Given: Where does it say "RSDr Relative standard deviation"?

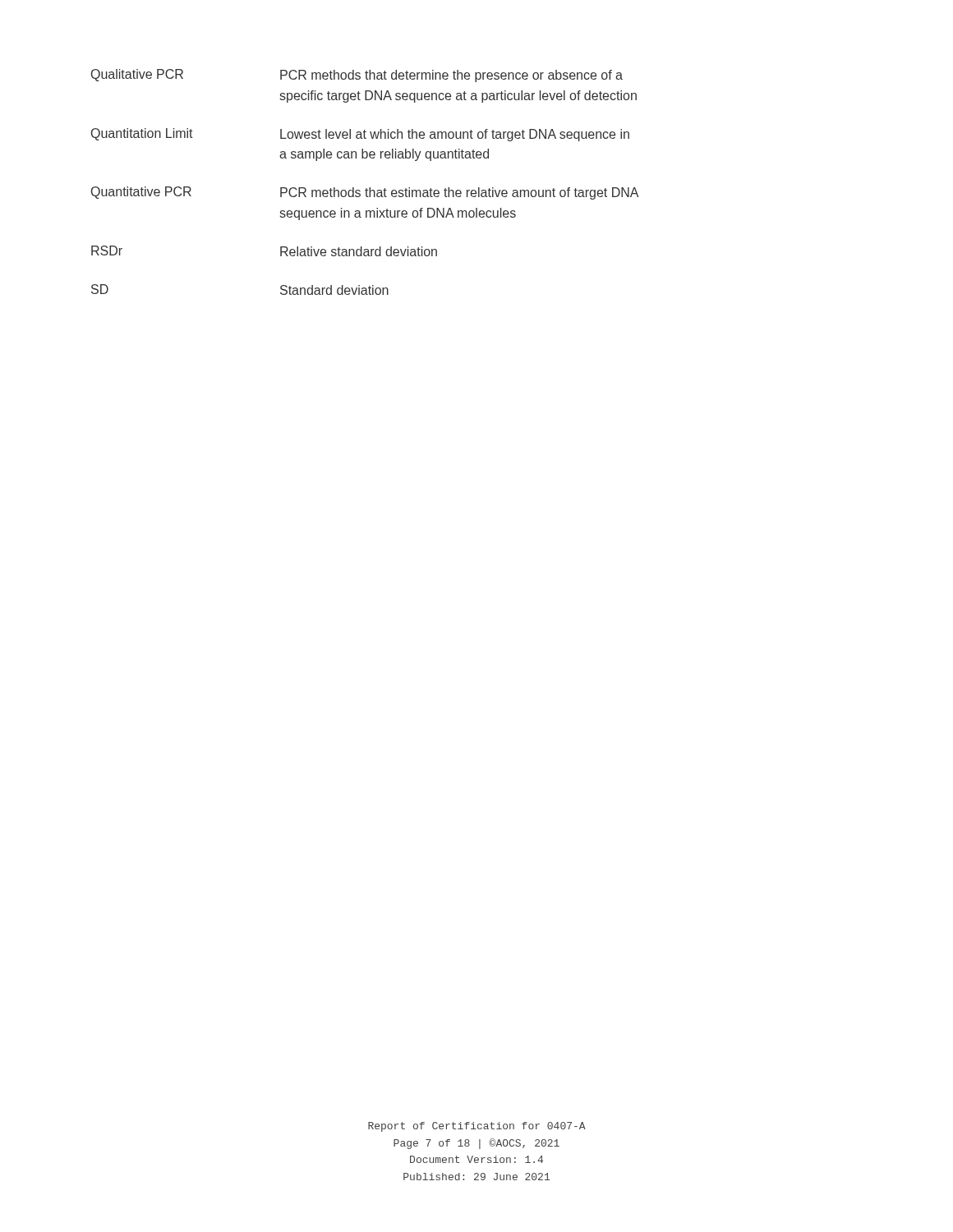Looking at the screenshot, I should pos(104,251).
